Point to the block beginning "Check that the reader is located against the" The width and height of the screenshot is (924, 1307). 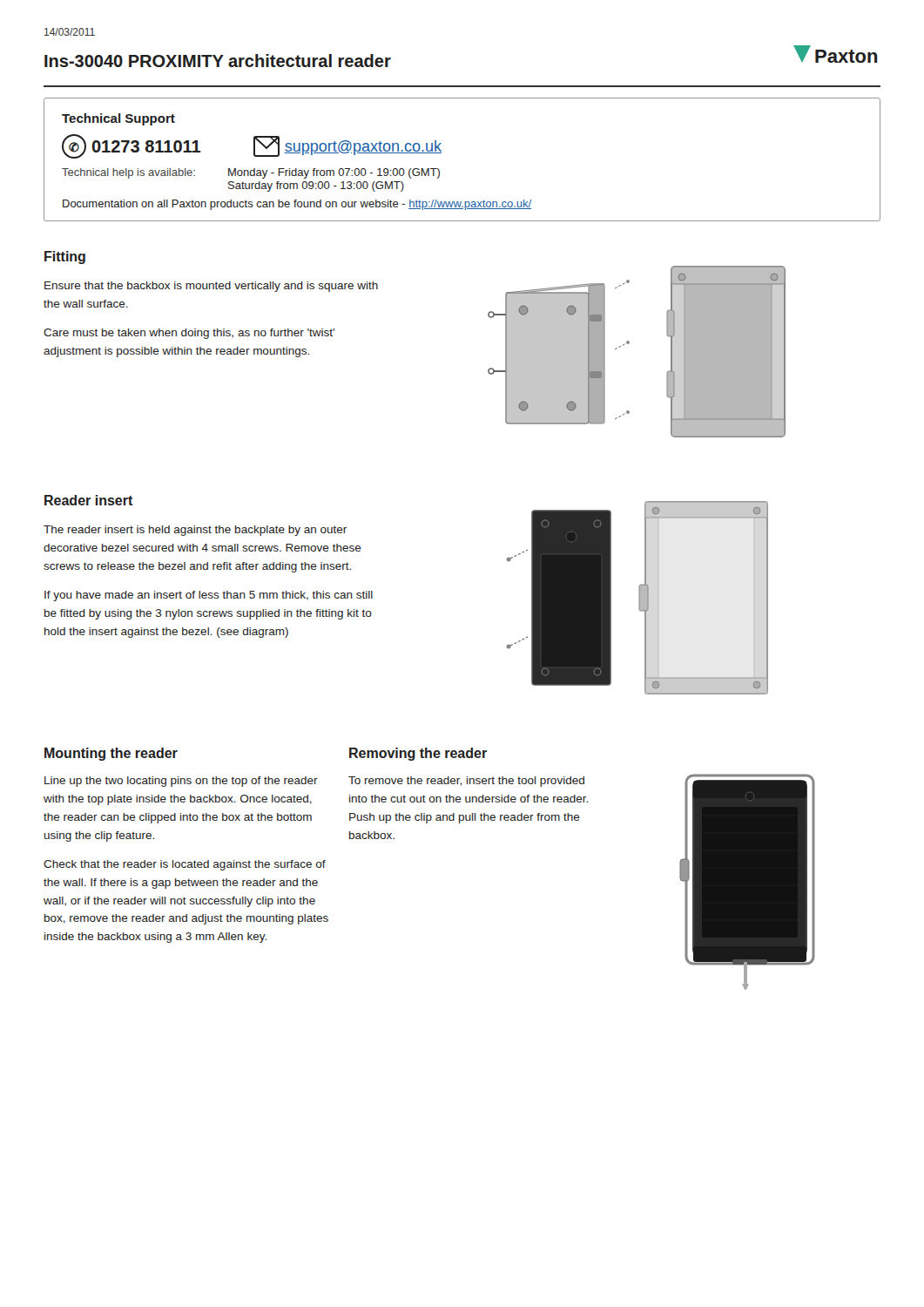coord(186,900)
